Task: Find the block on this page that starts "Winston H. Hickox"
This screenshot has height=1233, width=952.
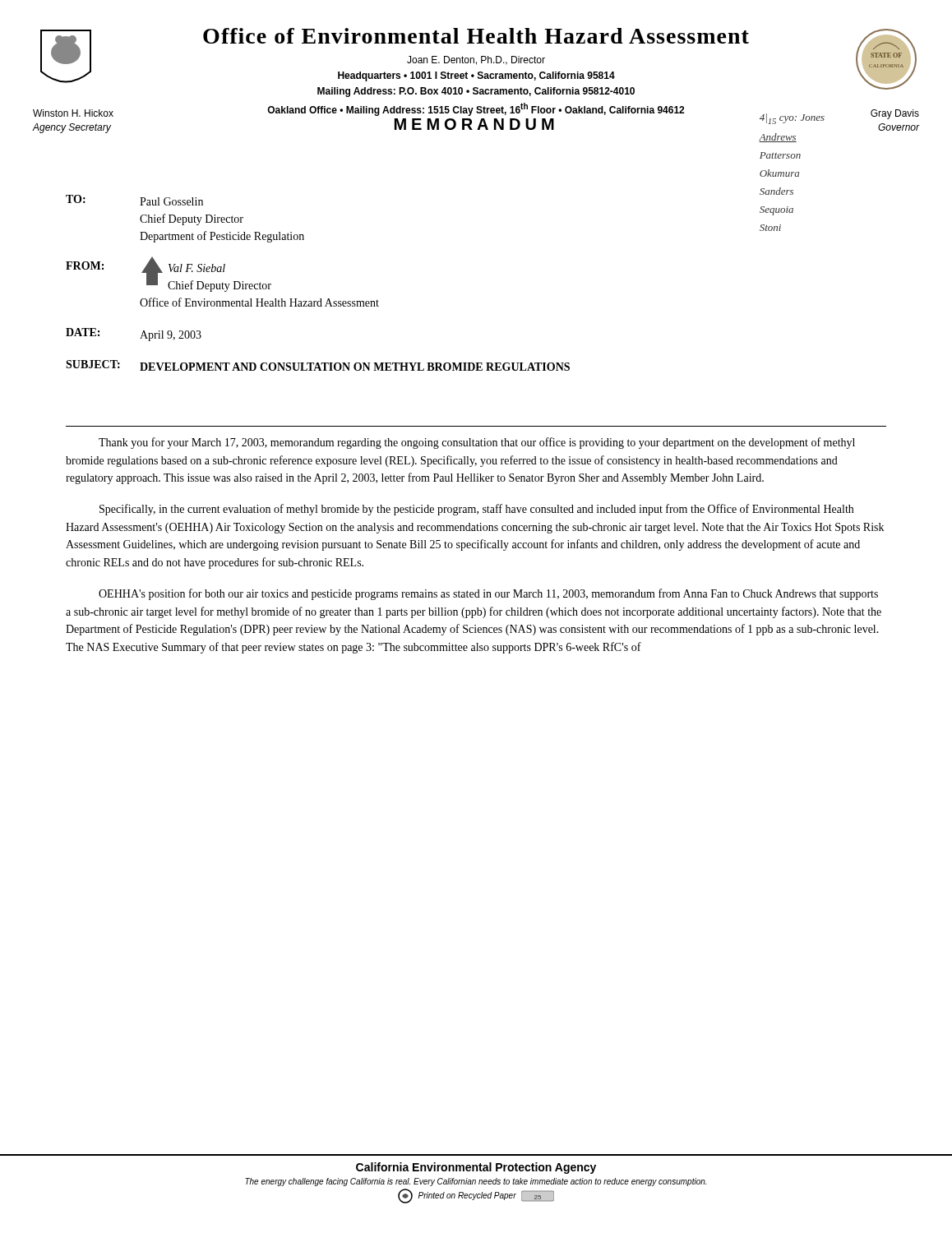Action: (73, 120)
